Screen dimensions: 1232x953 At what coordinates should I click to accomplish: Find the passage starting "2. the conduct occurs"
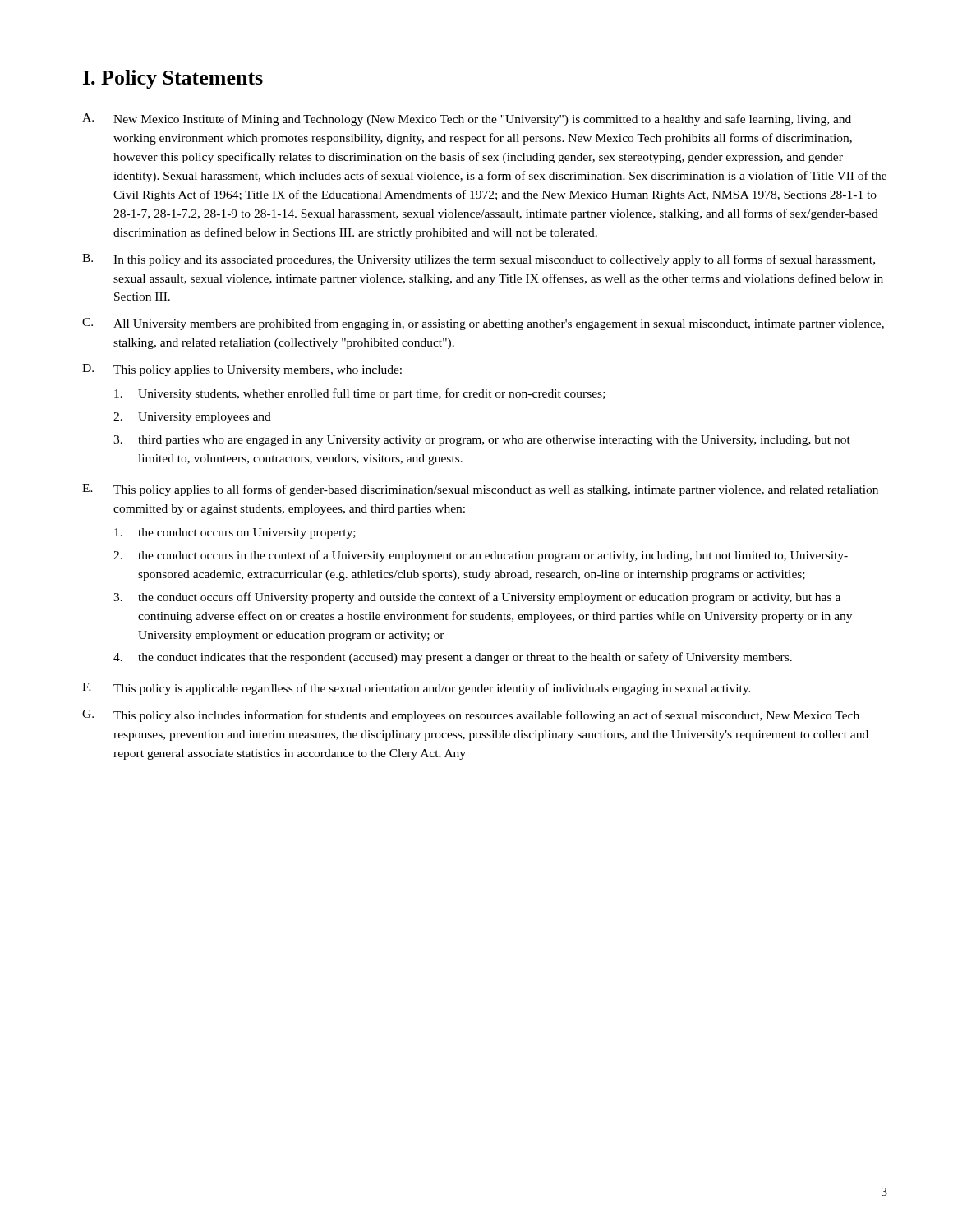pos(500,565)
